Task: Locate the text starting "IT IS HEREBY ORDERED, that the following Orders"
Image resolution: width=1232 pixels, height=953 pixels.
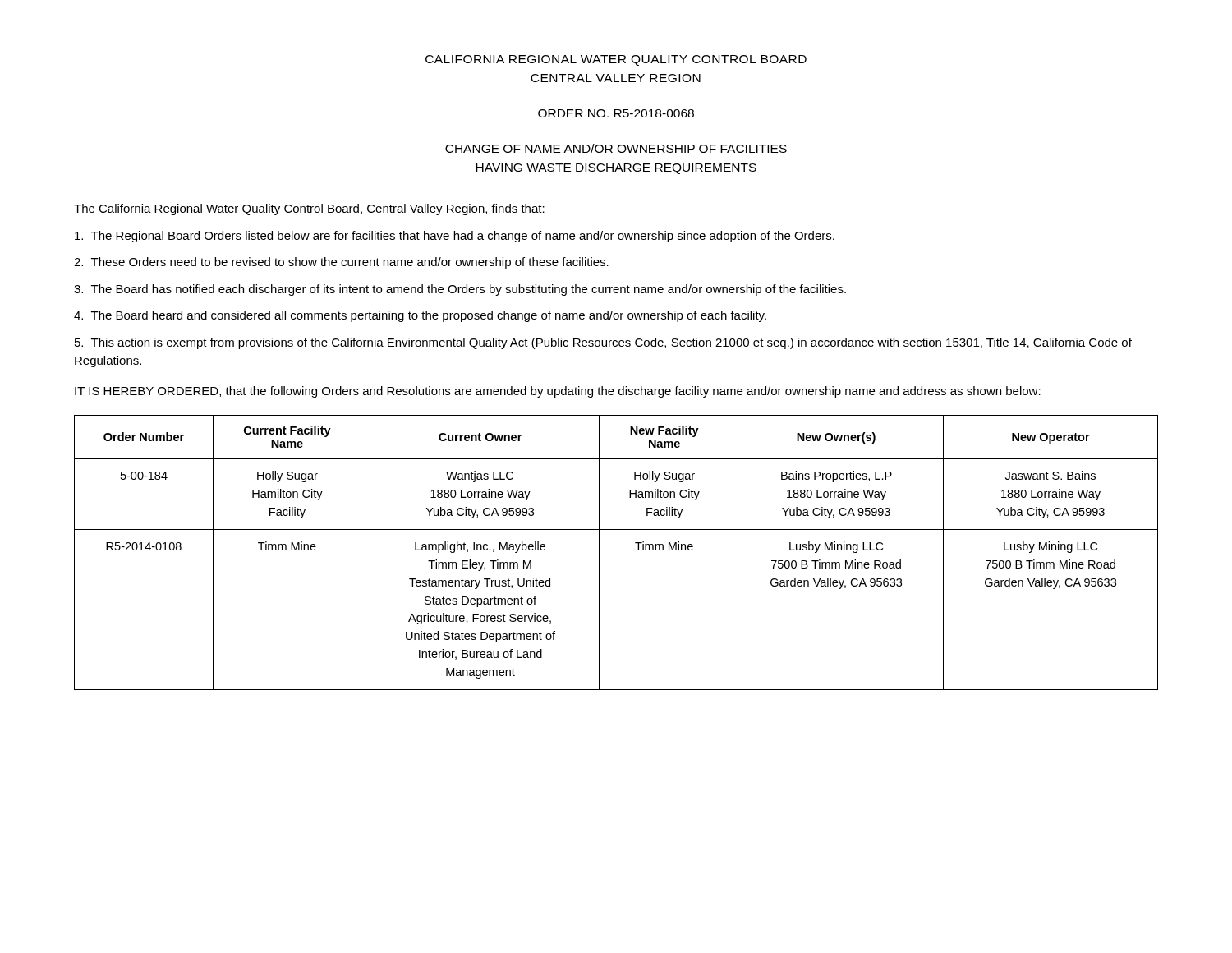Action: pos(558,390)
